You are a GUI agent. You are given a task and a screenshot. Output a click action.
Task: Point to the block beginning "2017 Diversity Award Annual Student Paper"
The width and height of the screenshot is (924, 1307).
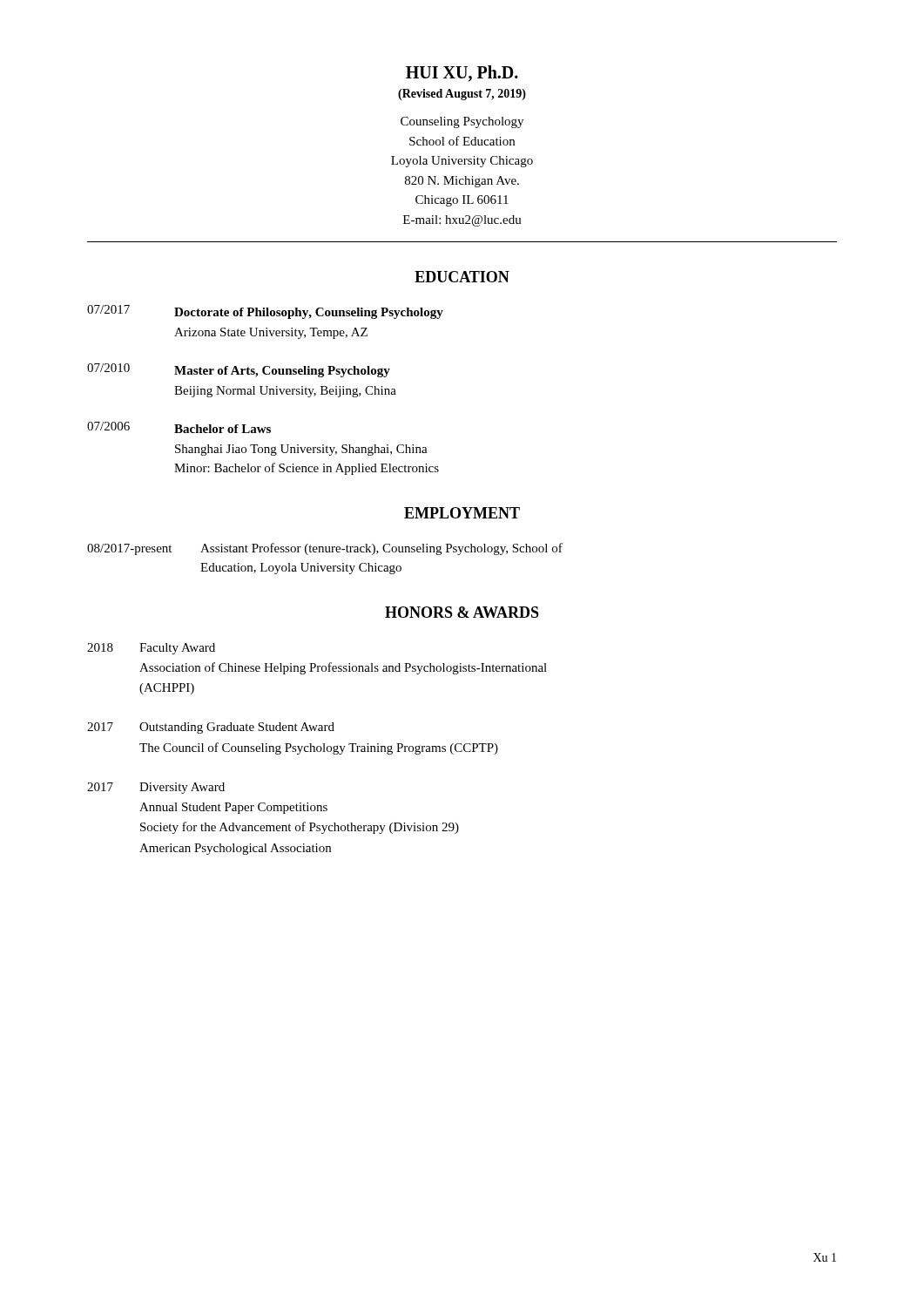(x=462, y=818)
